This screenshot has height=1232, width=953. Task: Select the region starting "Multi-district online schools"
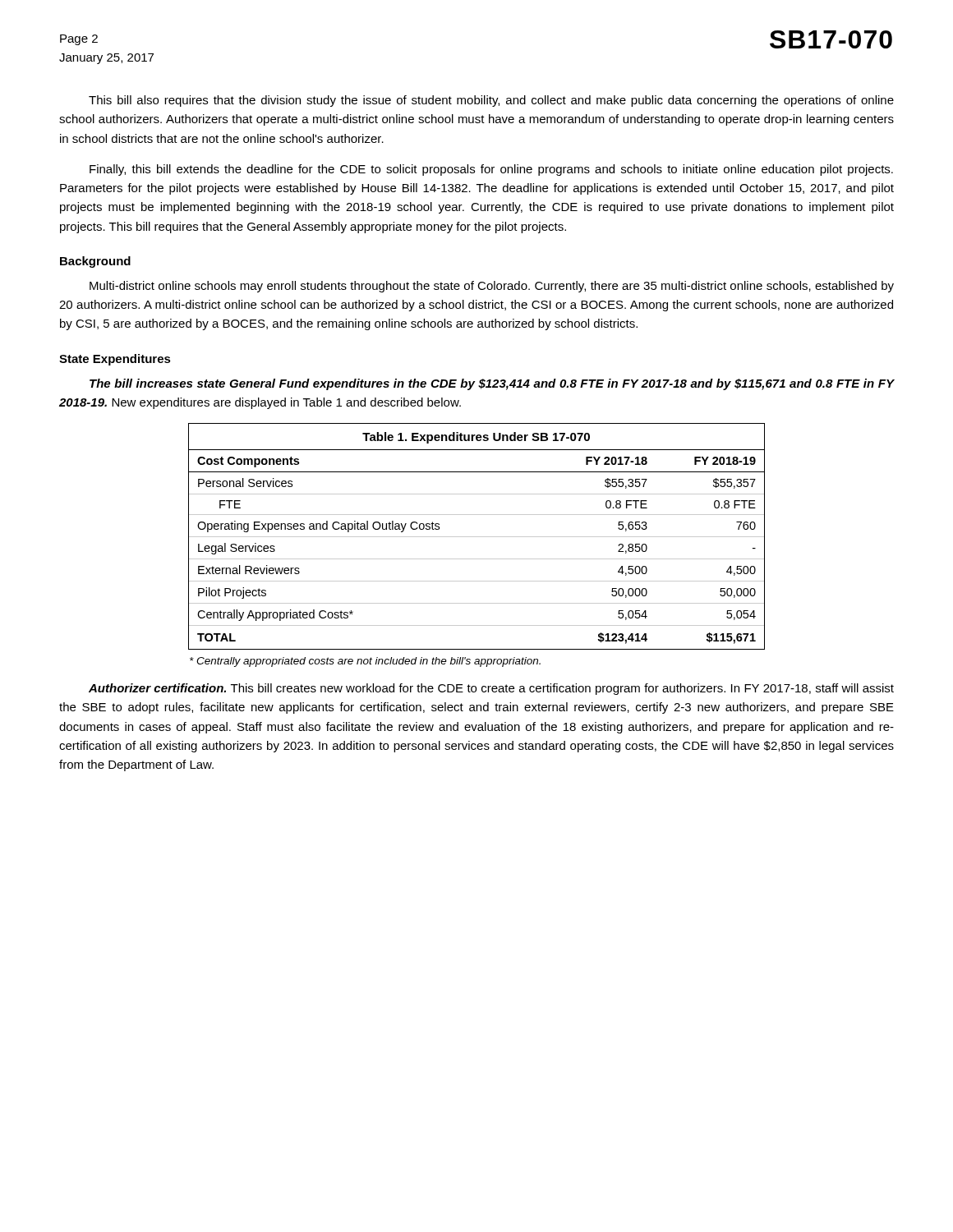(476, 304)
